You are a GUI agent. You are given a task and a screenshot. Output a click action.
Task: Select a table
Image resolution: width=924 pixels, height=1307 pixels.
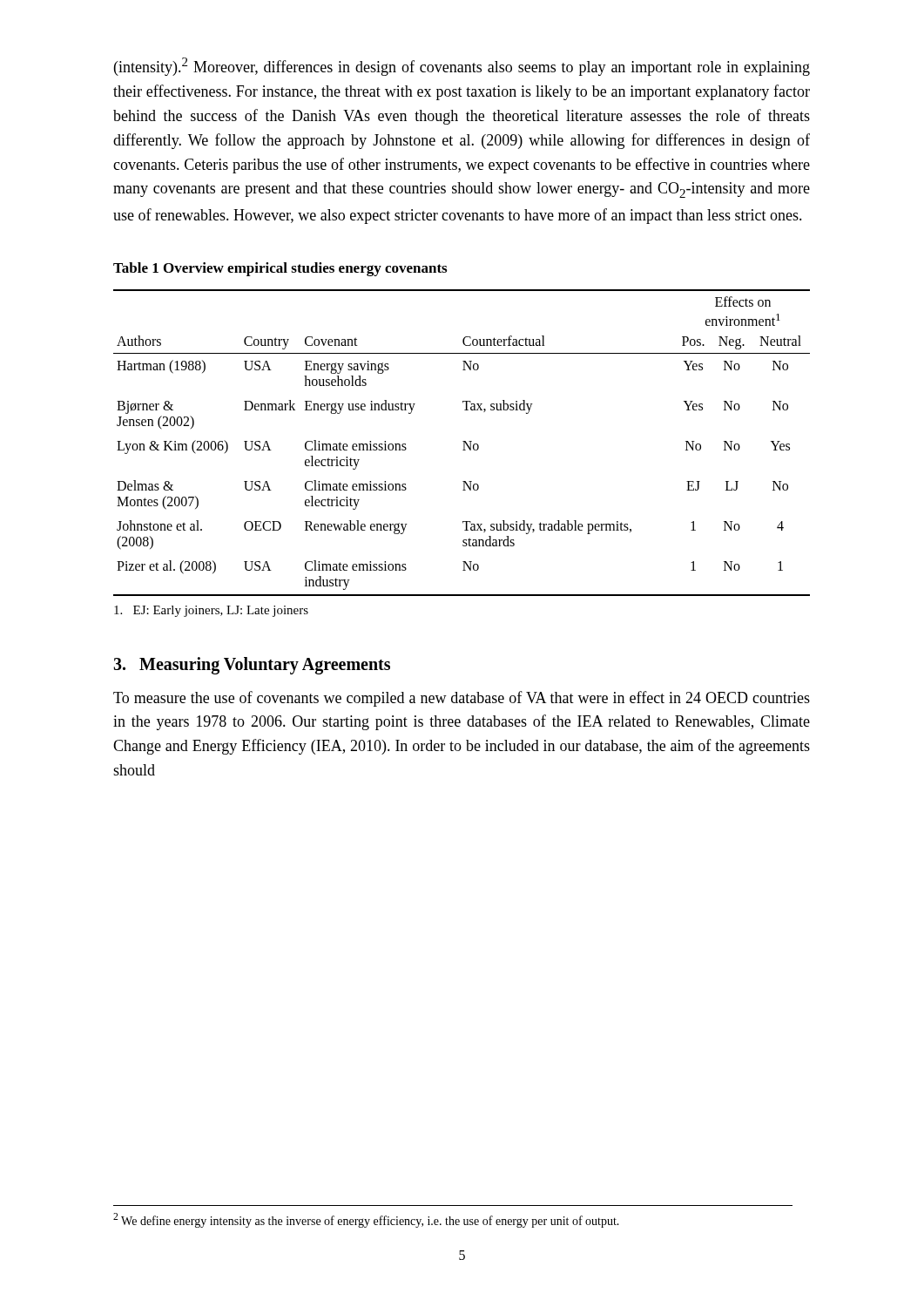click(462, 443)
